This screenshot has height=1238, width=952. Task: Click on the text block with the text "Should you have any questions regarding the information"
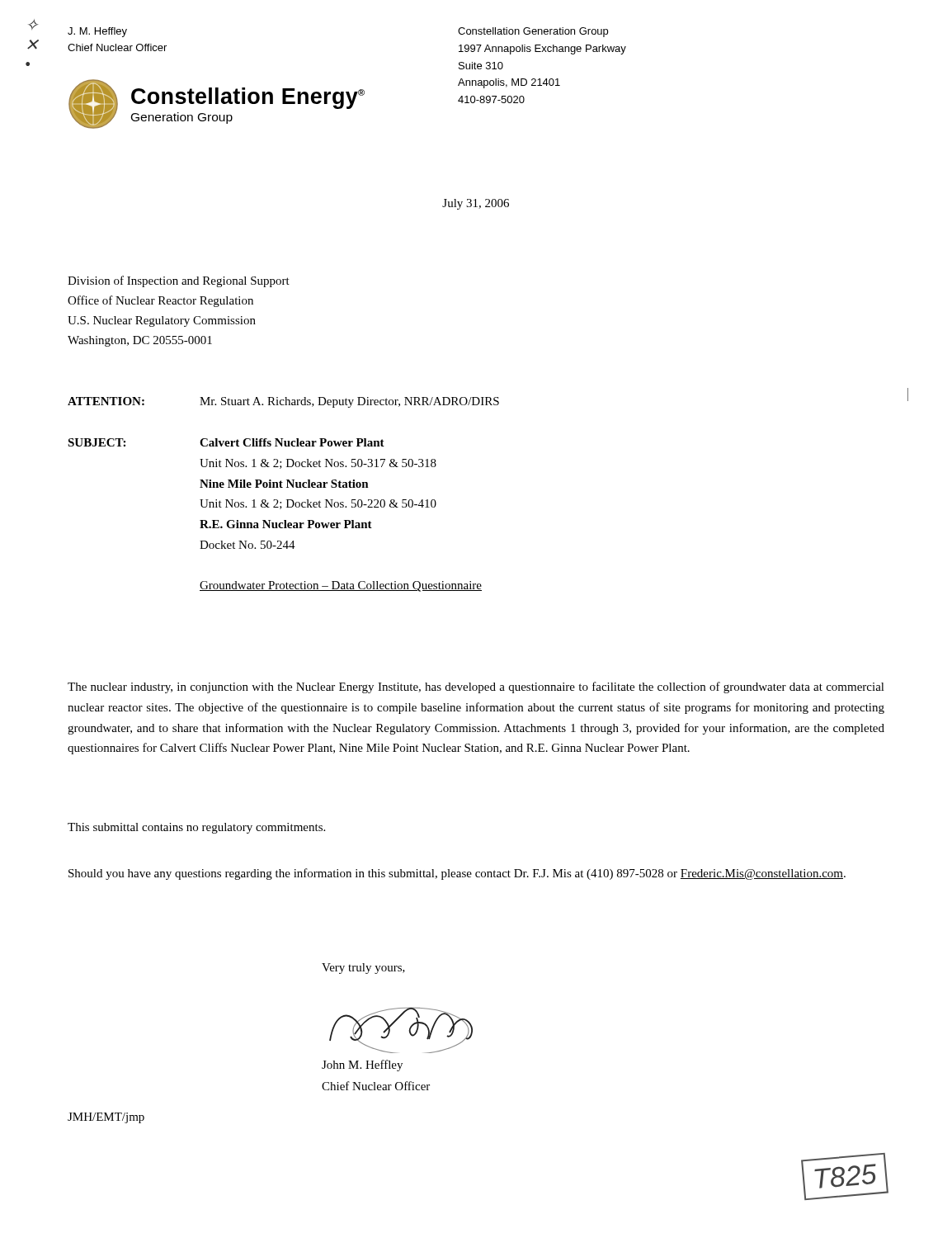(x=457, y=873)
